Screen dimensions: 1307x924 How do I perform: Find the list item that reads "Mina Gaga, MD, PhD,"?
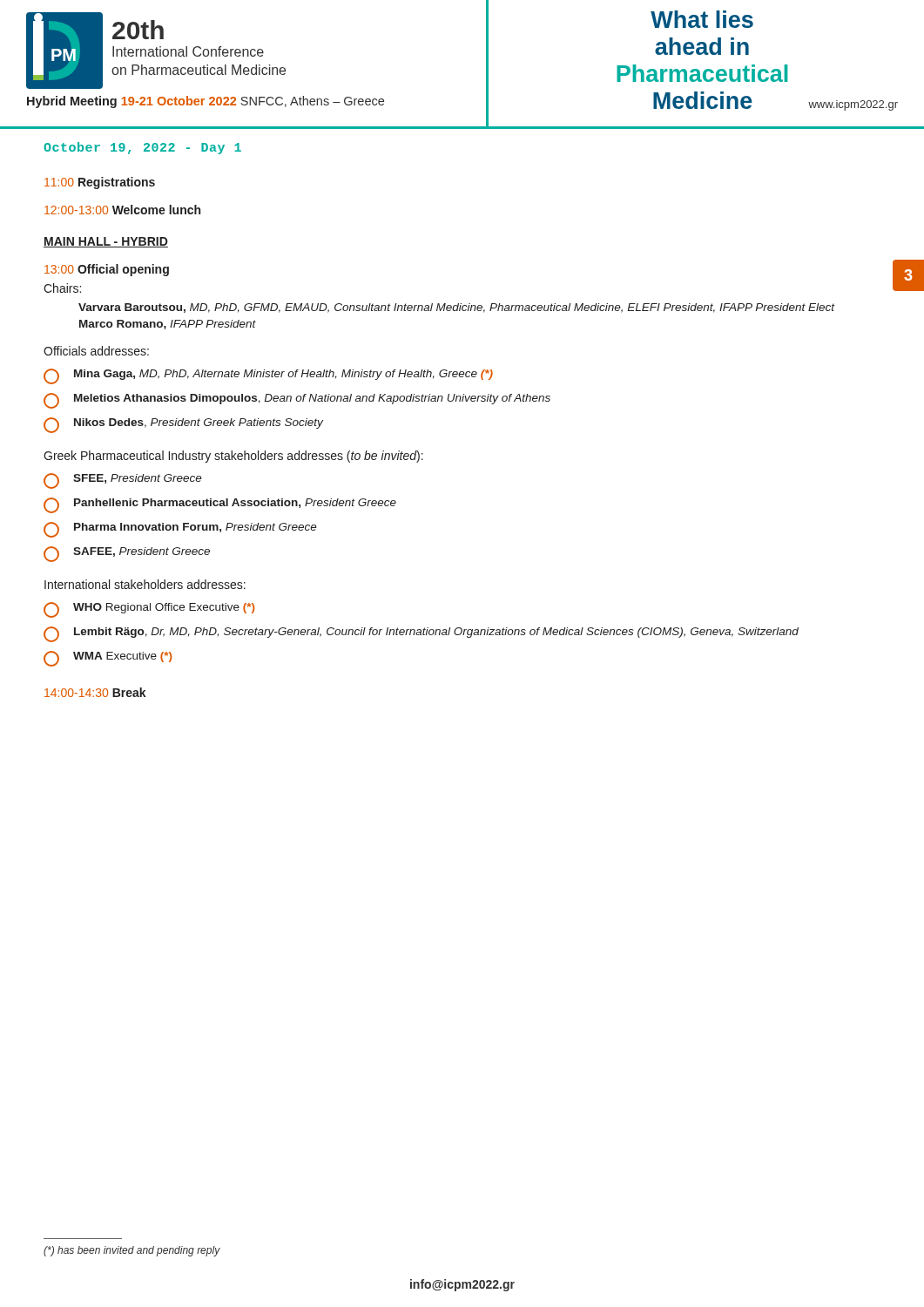pos(268,376)
